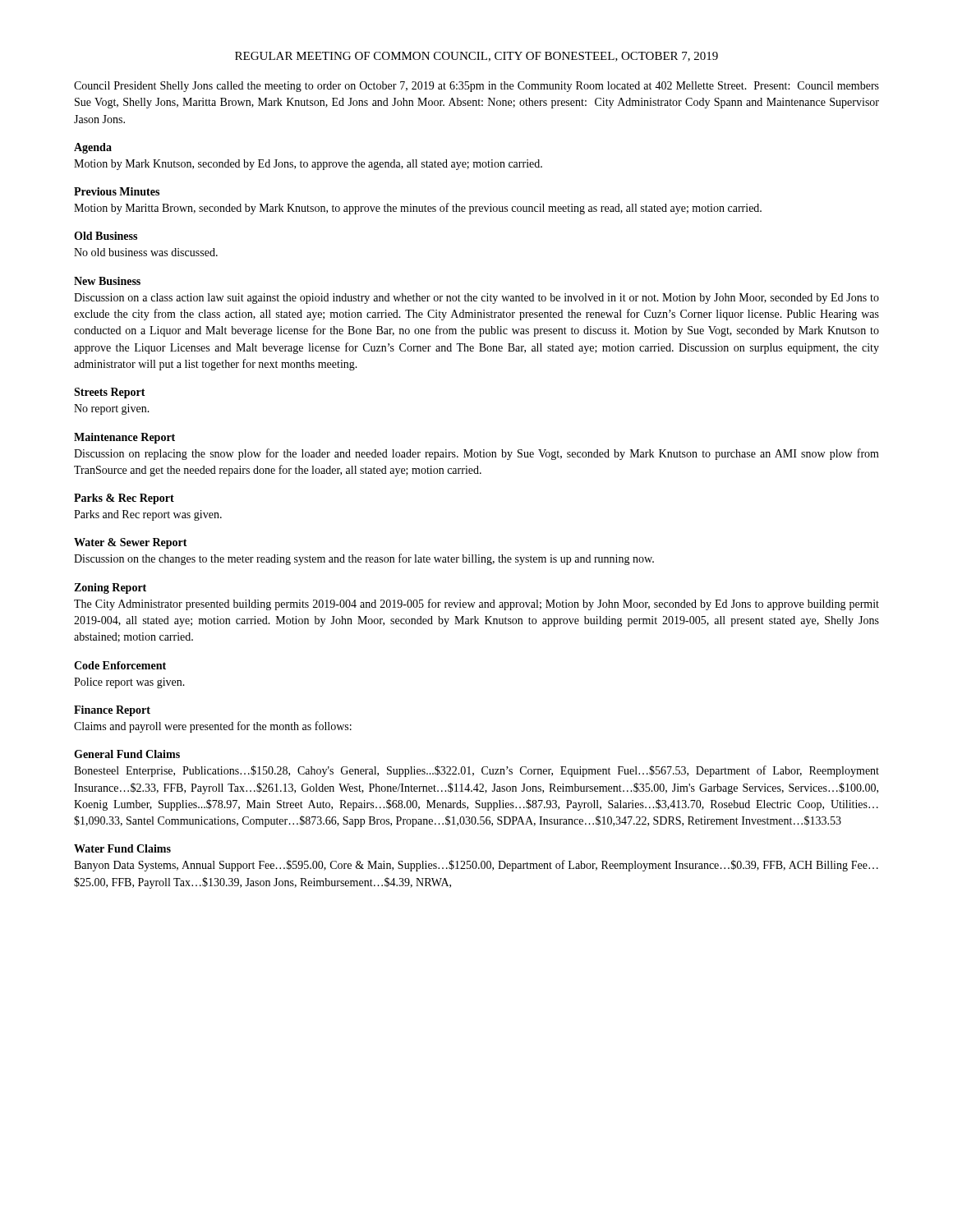953x1232 pixels.
Task: Where is the title that starts "REGULAR MEETING OF COMMON"?
Action: pyautogui.click(x=476, y=56)
